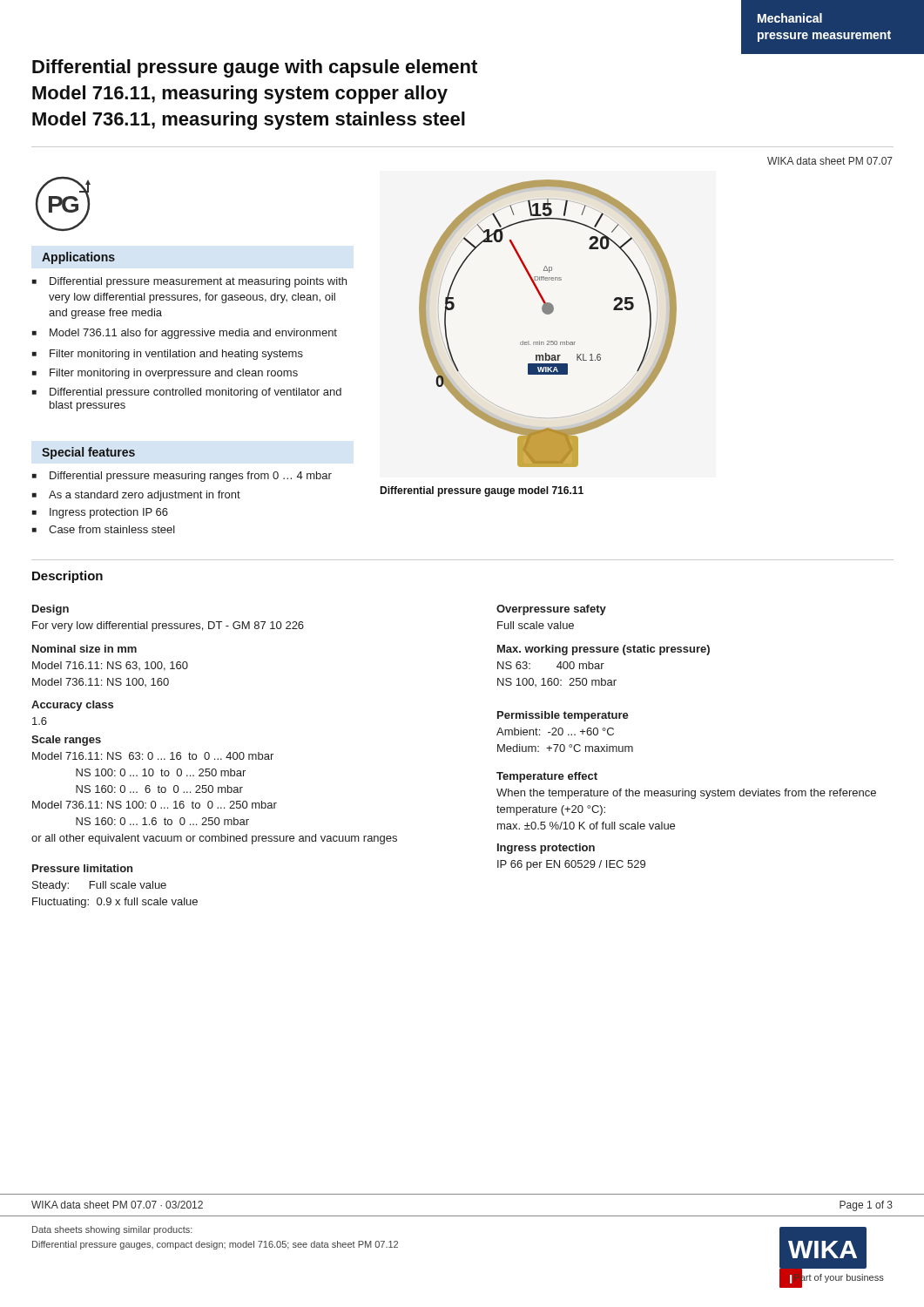Select the region starting "■ Differential pressure controlled monitoring"

point(194,400)
